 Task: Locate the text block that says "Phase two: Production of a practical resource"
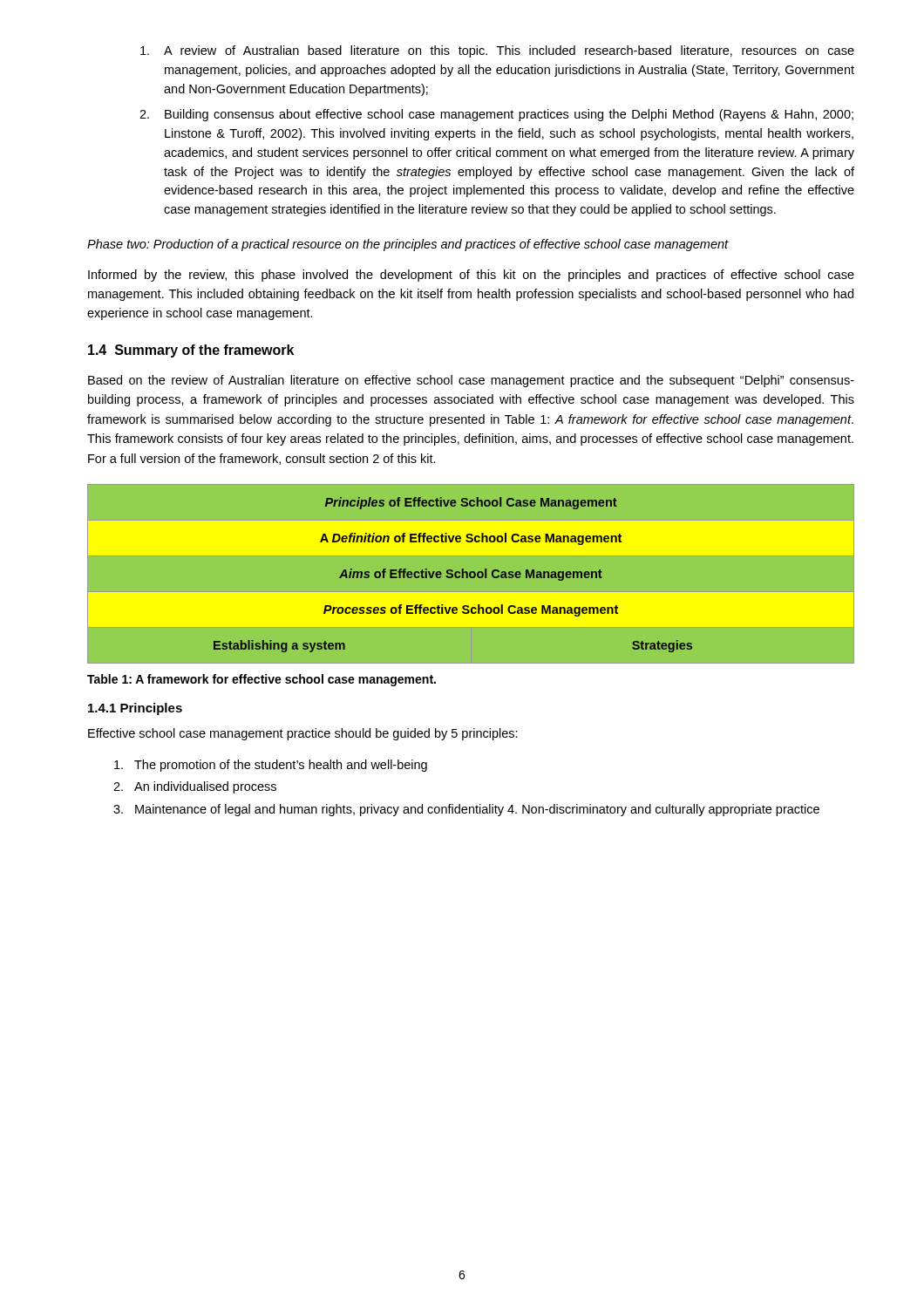coord(408,244)
